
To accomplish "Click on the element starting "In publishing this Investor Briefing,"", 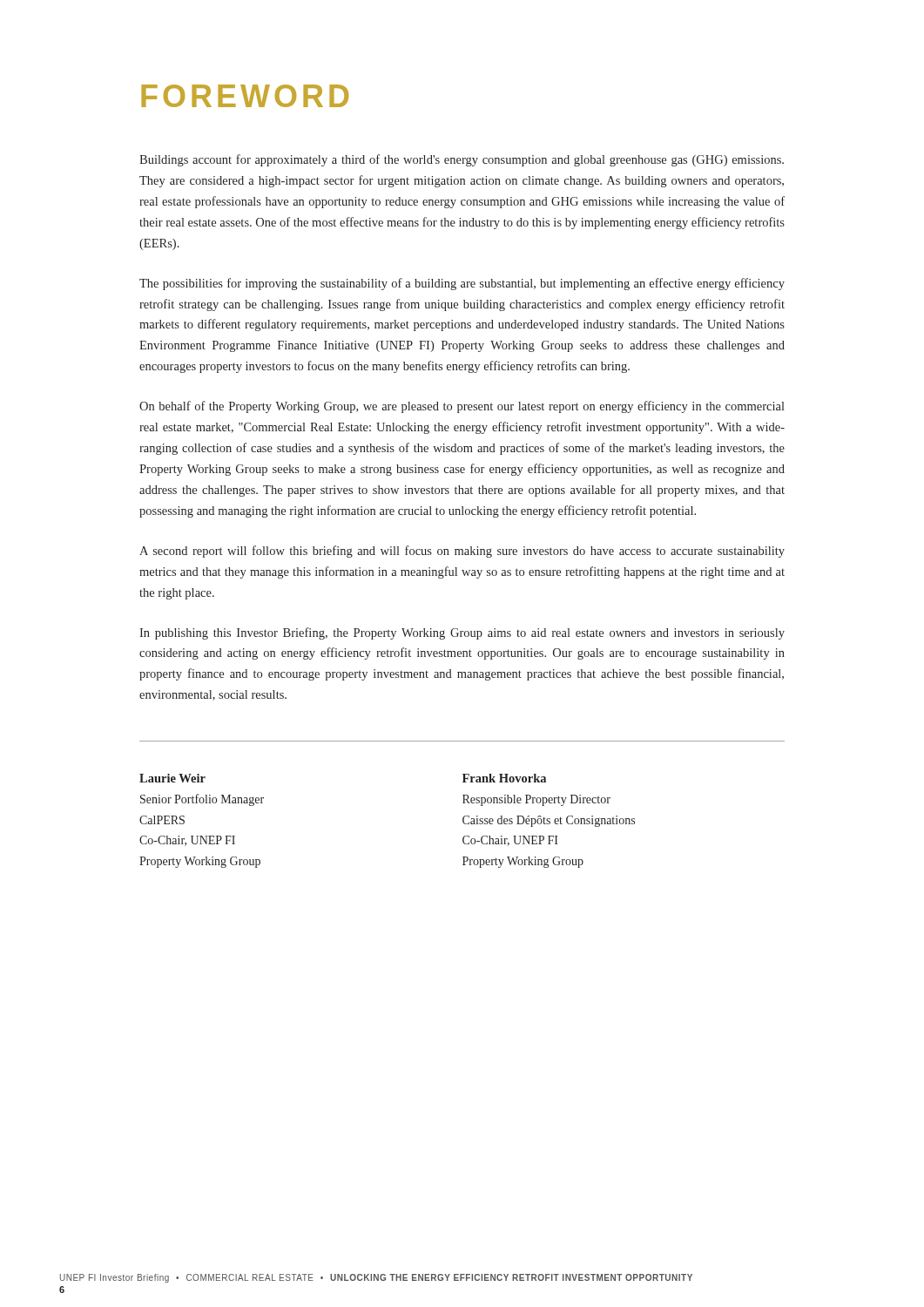I will click(x=462, y=663).
